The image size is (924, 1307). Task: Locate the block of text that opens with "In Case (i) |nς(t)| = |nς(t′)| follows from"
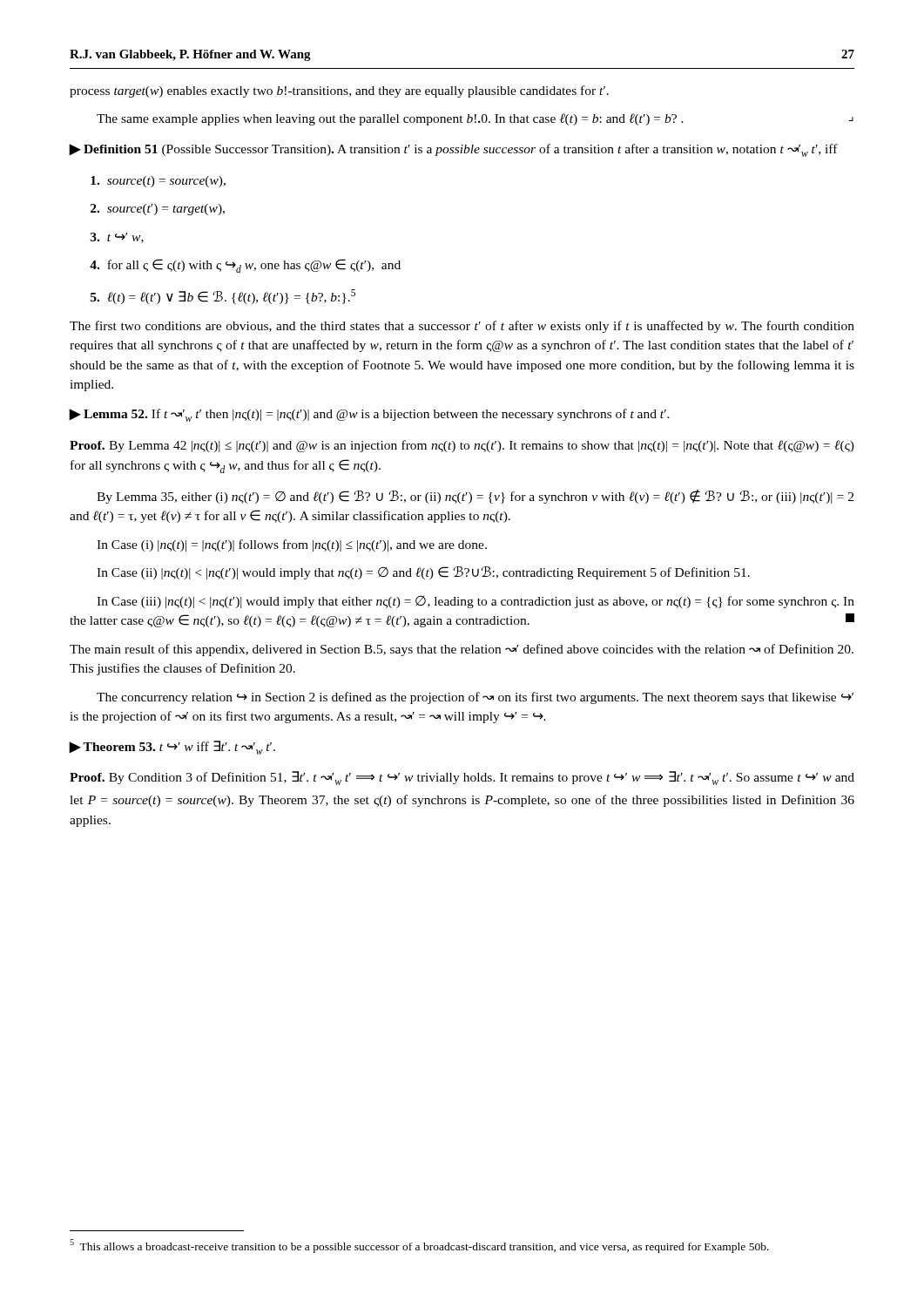[x=462, y=545]
